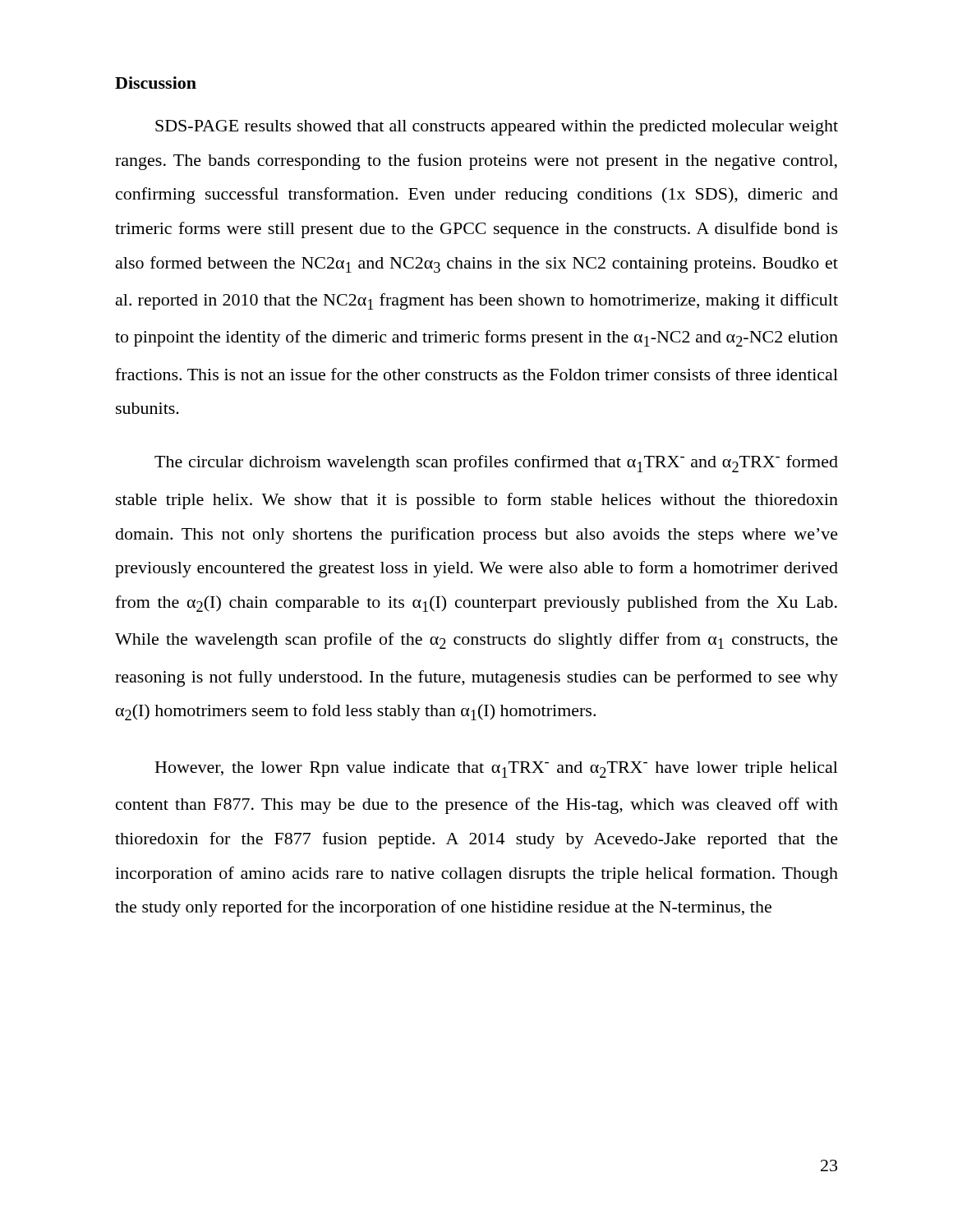
Task: Find the text block with the text "However, the lower Rpn value indicate"
Action: [x=476, y=835]
